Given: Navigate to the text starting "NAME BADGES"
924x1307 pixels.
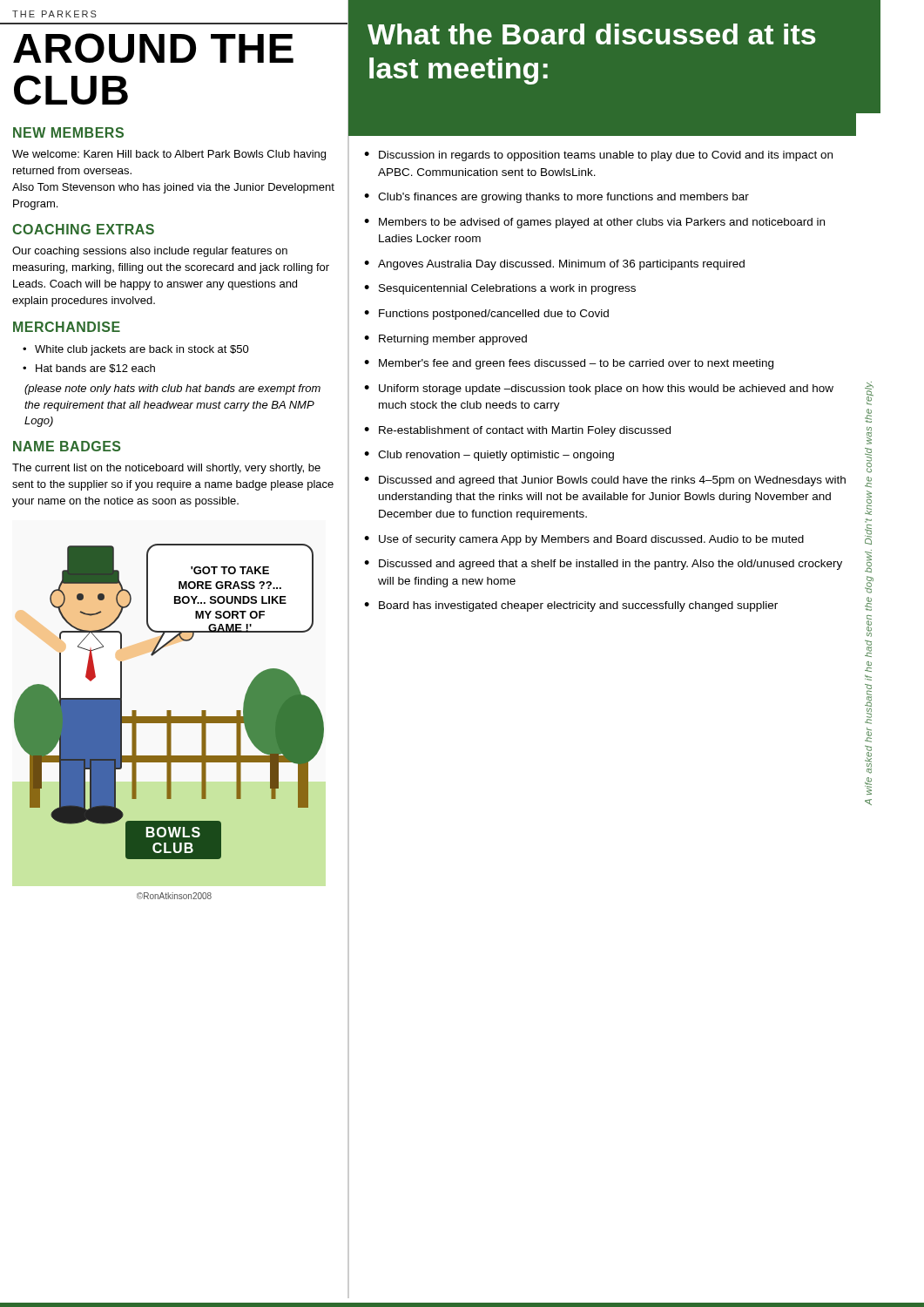Looking at the screenshot, I should [x=67, y=446].
